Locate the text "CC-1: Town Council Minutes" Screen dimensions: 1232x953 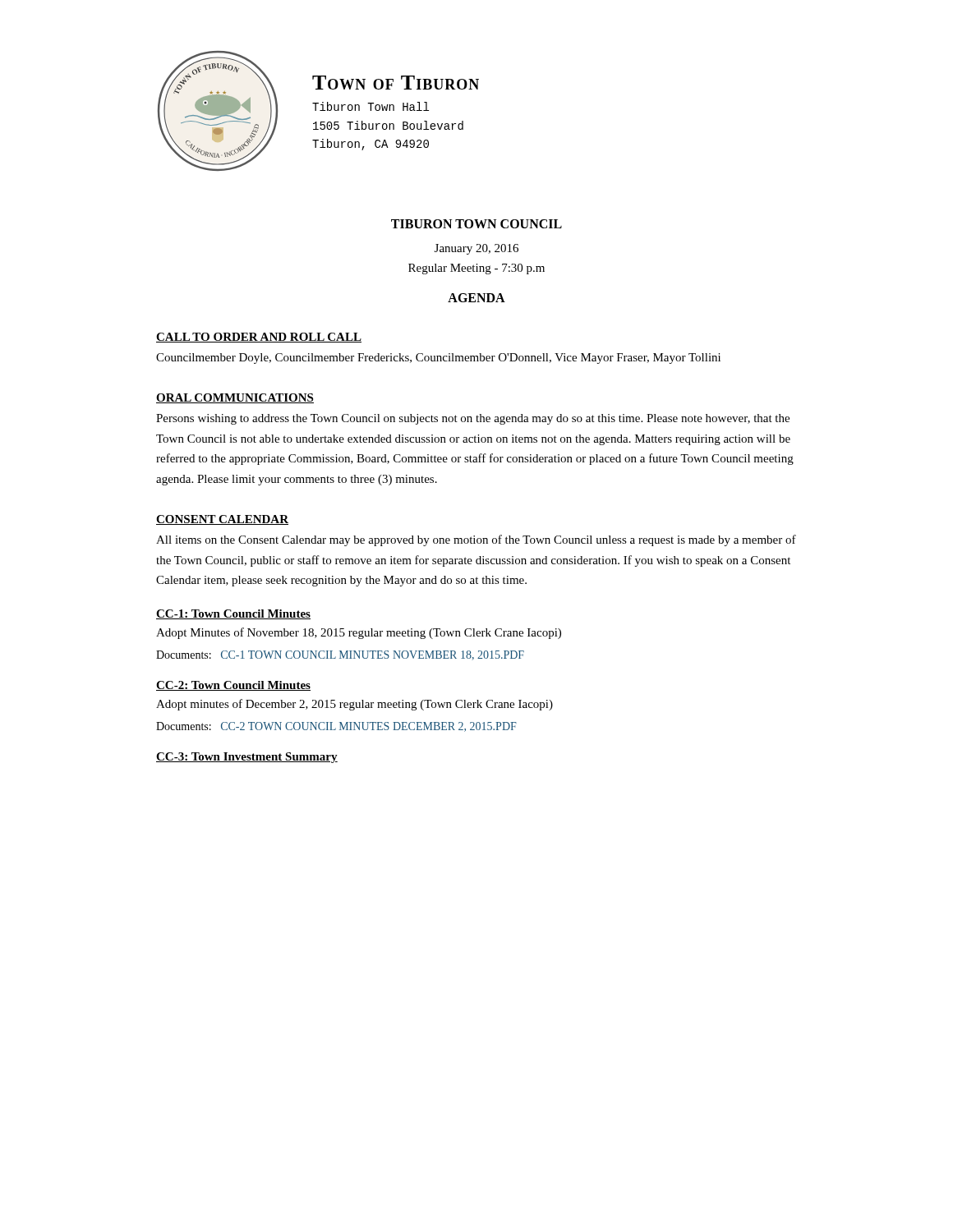233,614
